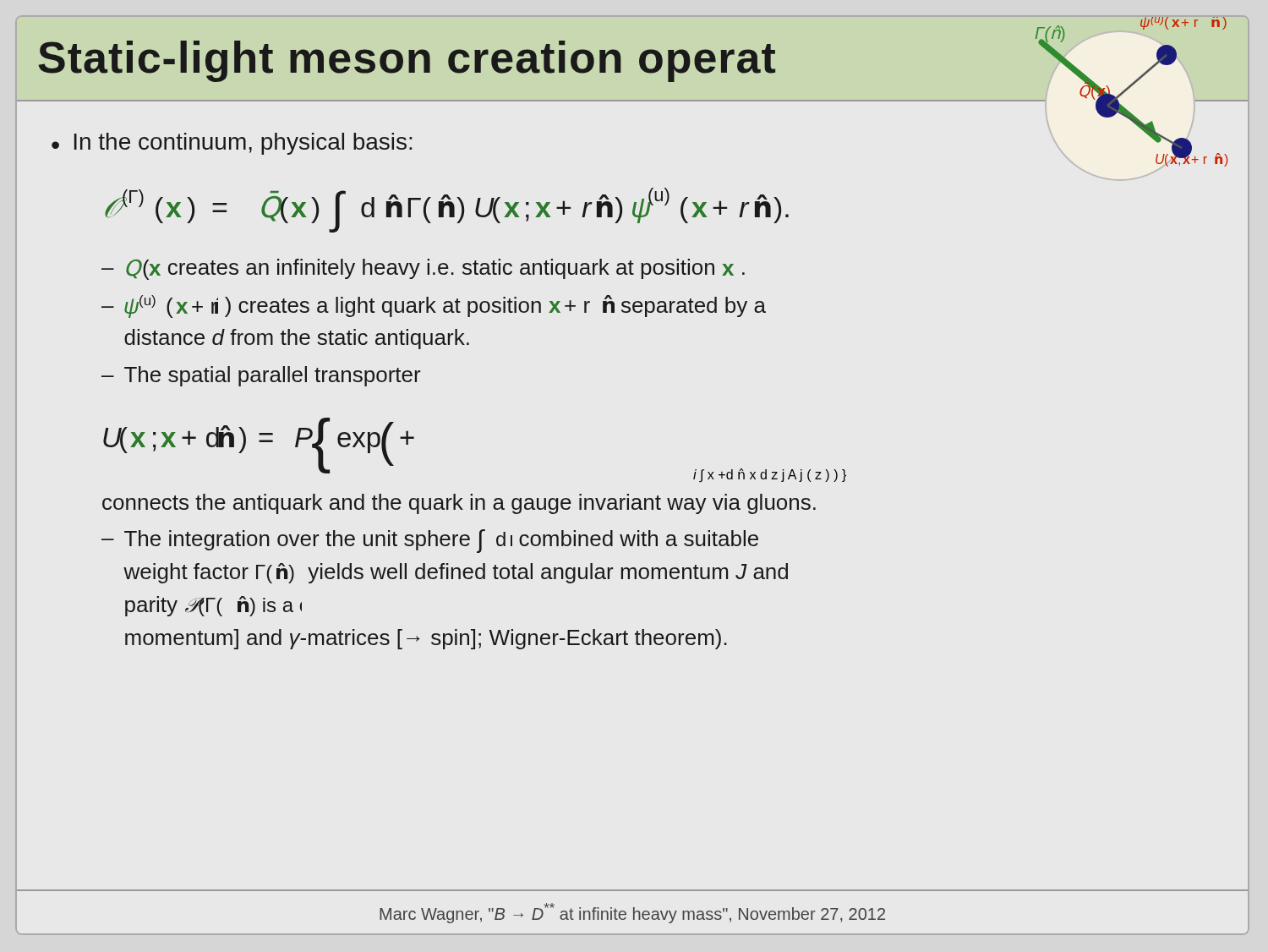1268x952 pixels.
Task: Find the title
Action: [x=442, y=58]
